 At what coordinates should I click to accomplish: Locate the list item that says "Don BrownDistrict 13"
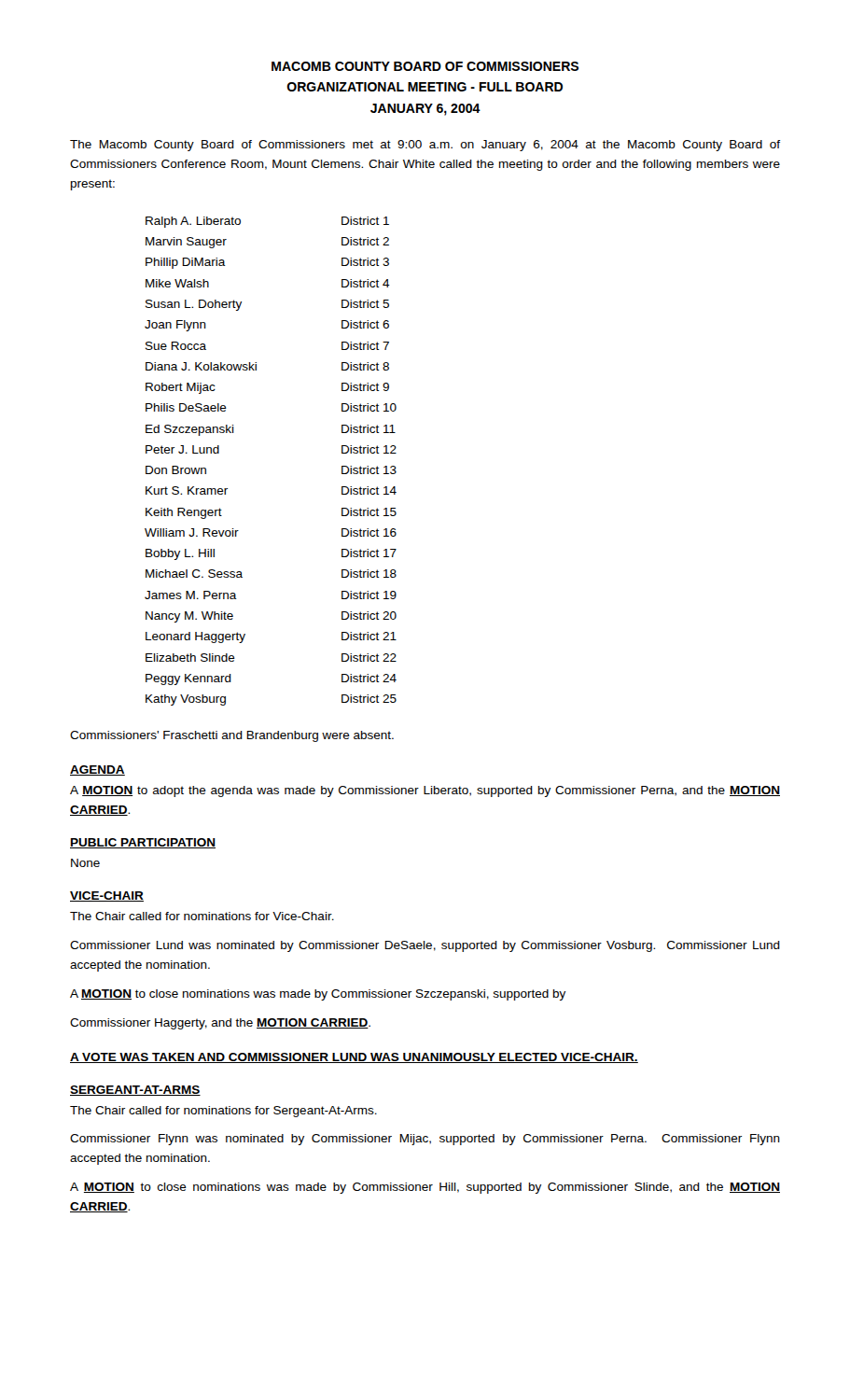coord(175,470)
